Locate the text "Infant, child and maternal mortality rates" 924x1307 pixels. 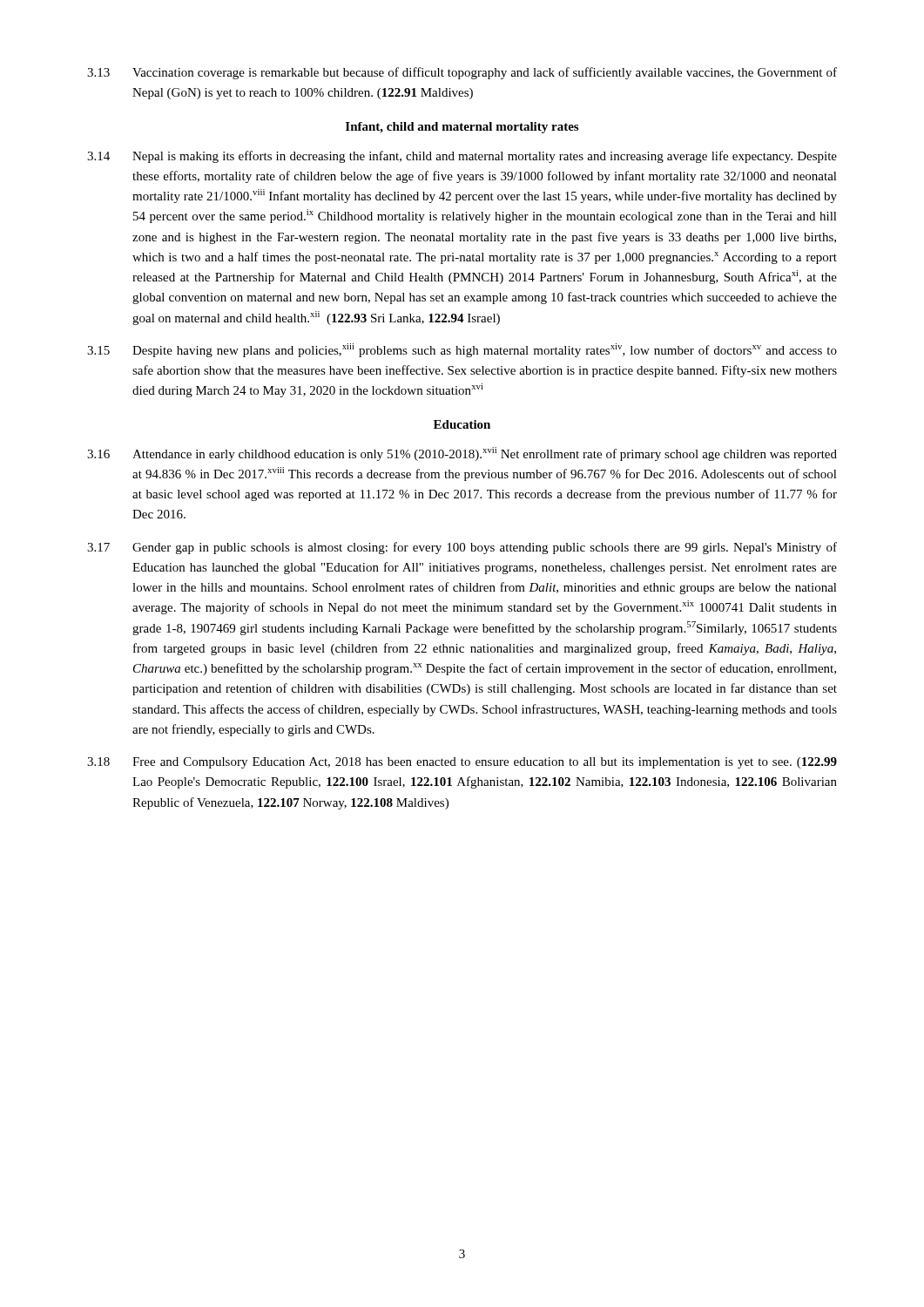pyautogui.click(x=462, y=126)
